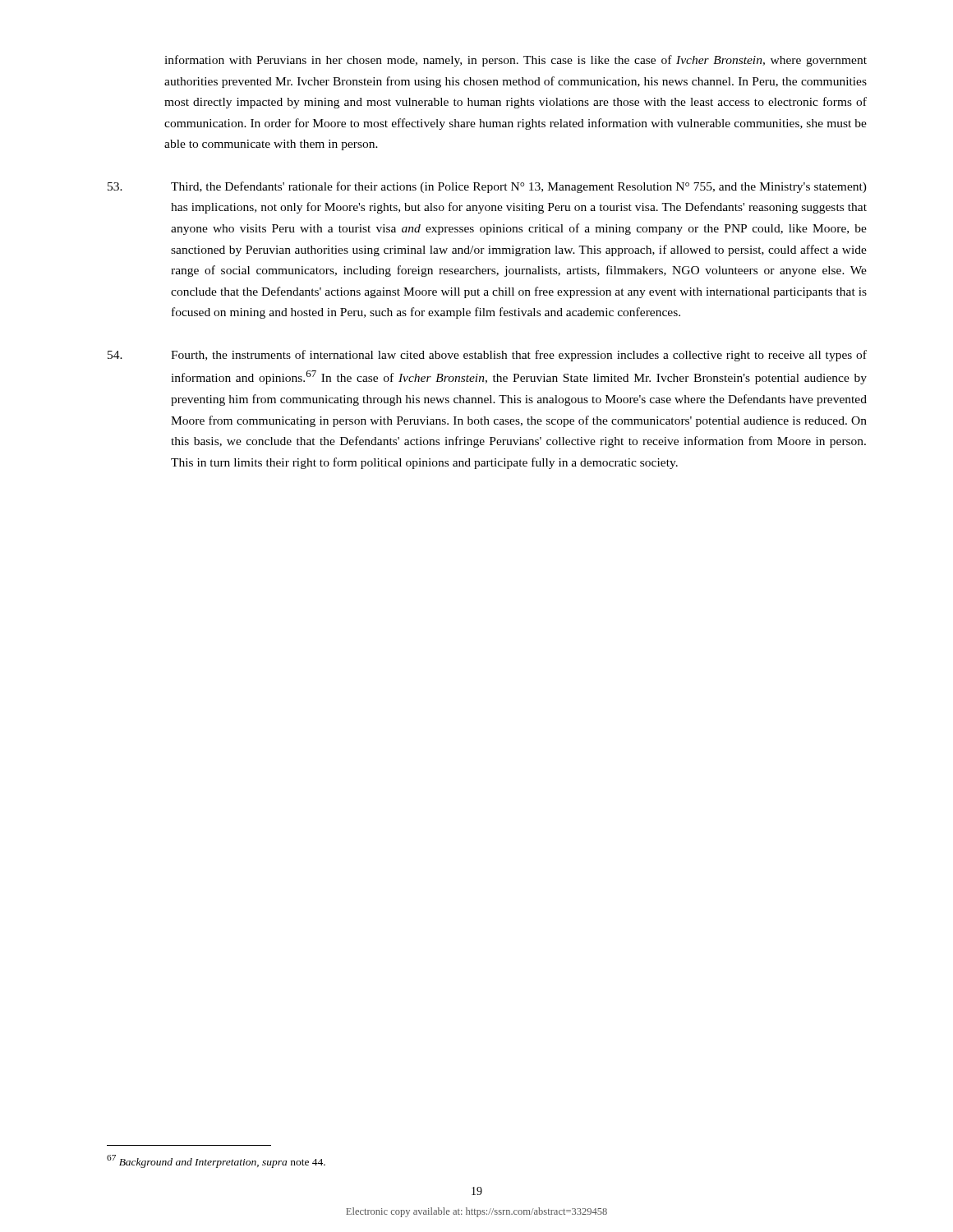This screenshot has height=1232, width=953.
Task: Locate the text starting "67 Background and Interpretation, supra note"
Action: click(x=216, y=1160)
